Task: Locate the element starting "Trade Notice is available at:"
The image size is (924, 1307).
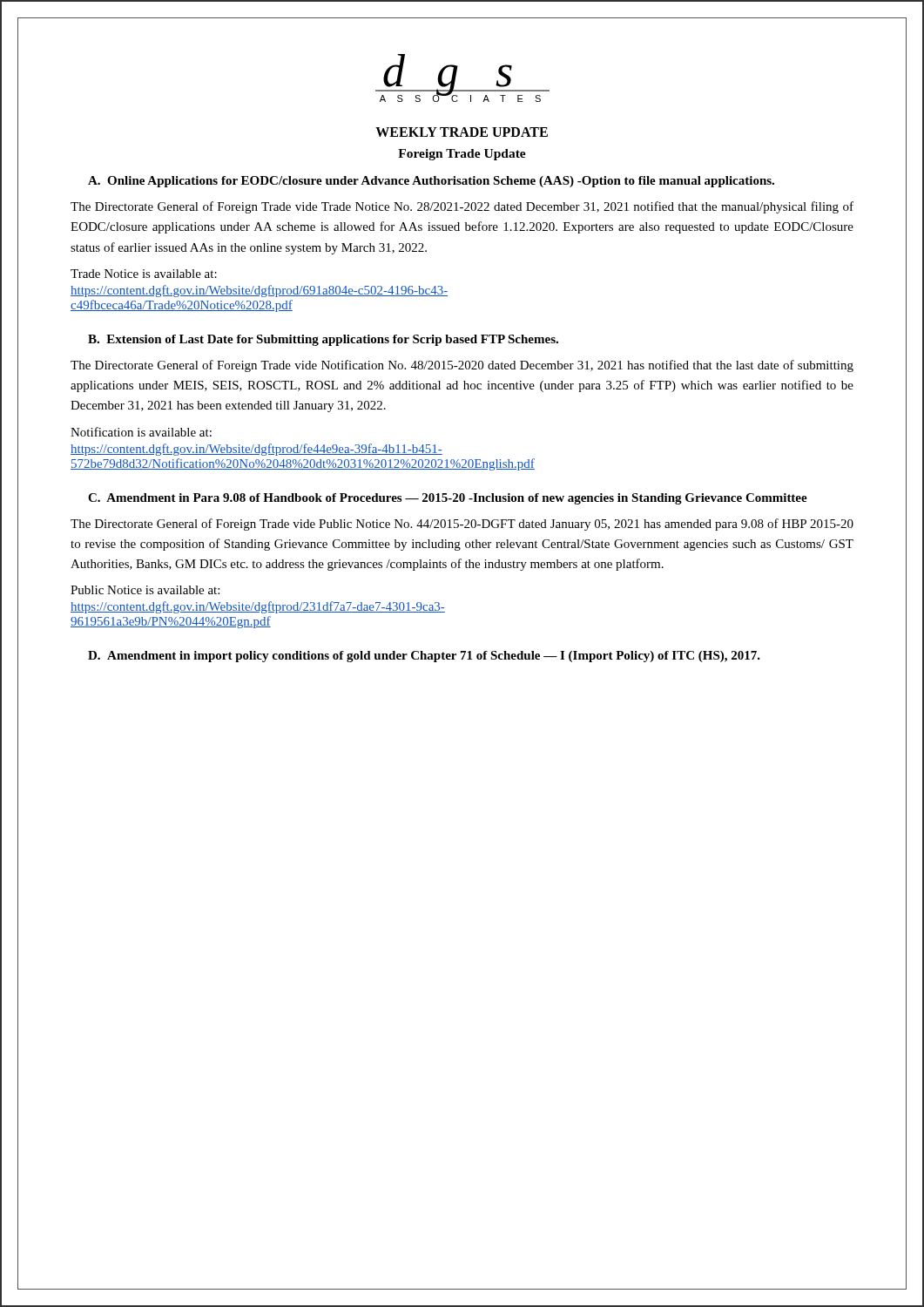Action: pyautogui.click(x=144, y=273)
